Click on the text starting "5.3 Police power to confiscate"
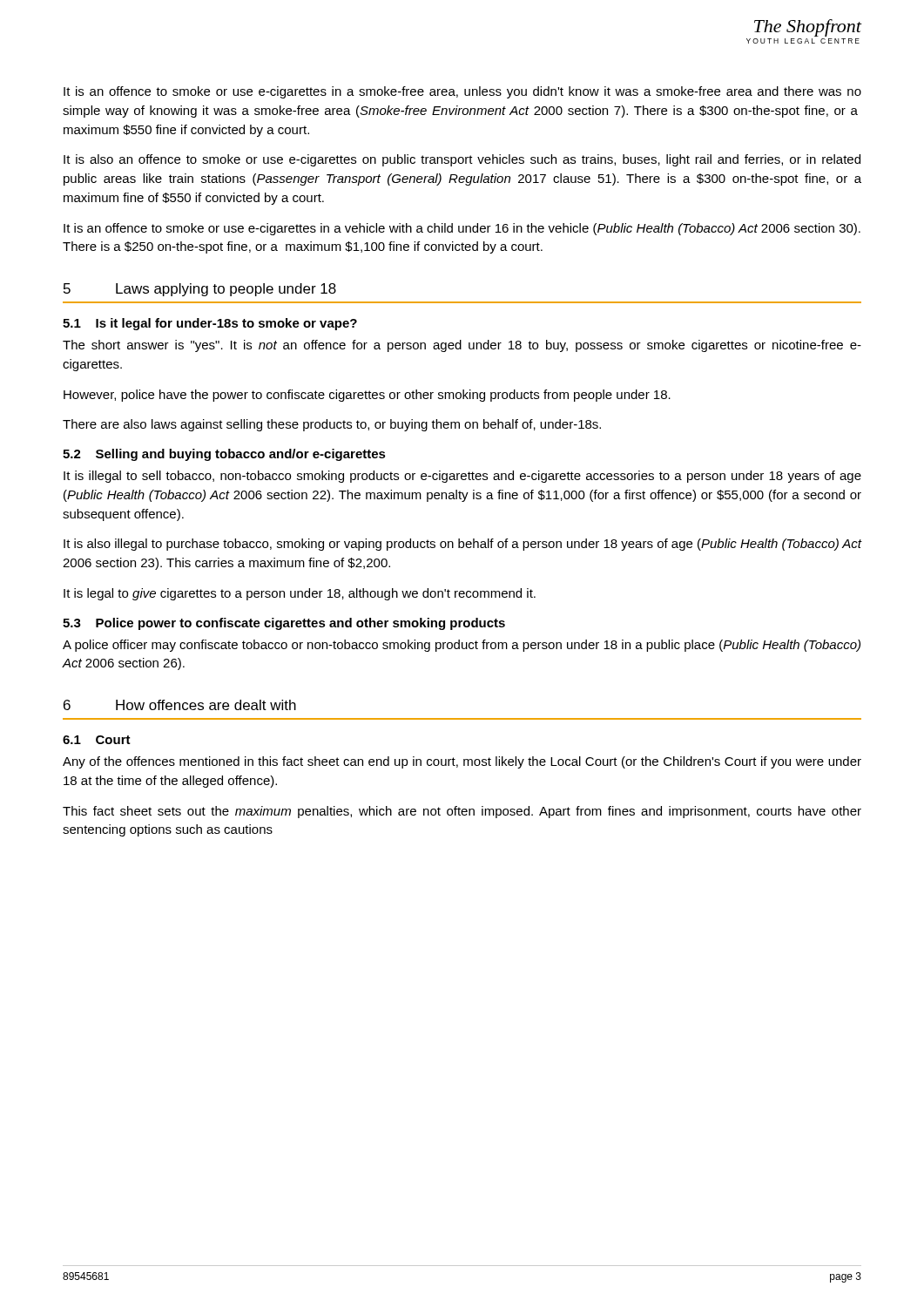 tap(284, 622)
